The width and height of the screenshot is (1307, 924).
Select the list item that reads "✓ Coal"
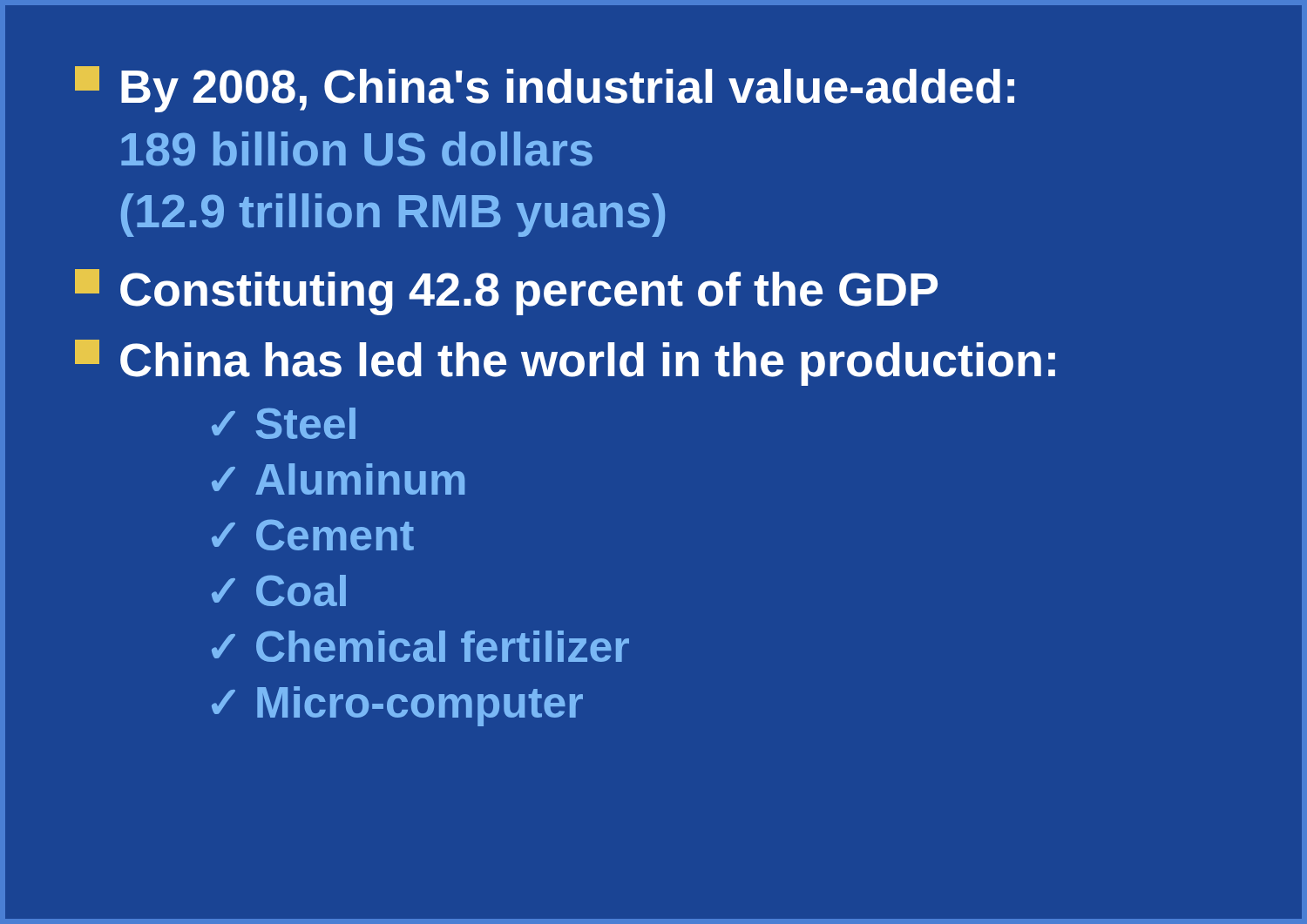tap(277, 591)
